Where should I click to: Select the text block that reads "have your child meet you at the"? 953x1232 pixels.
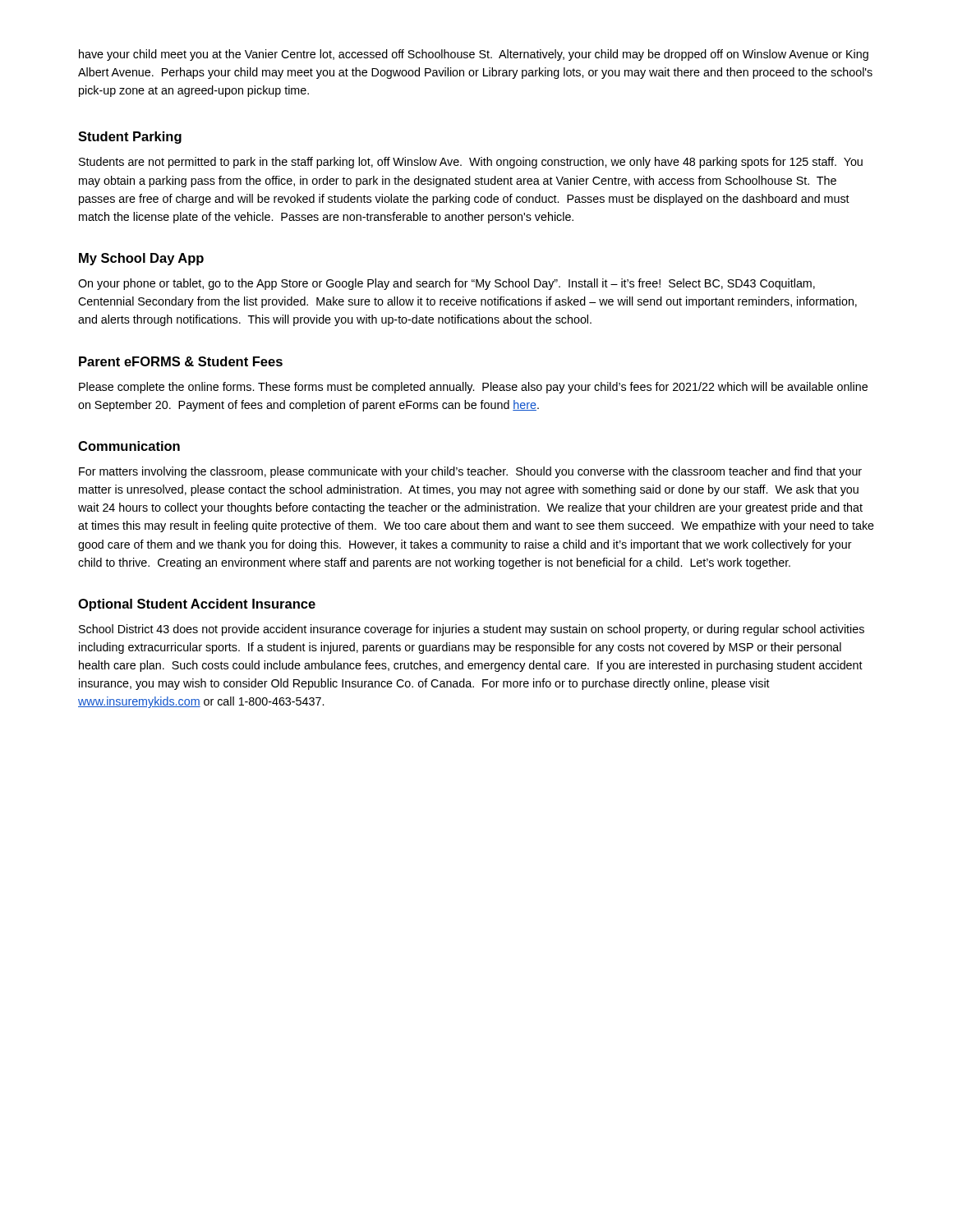click(475, 72)
